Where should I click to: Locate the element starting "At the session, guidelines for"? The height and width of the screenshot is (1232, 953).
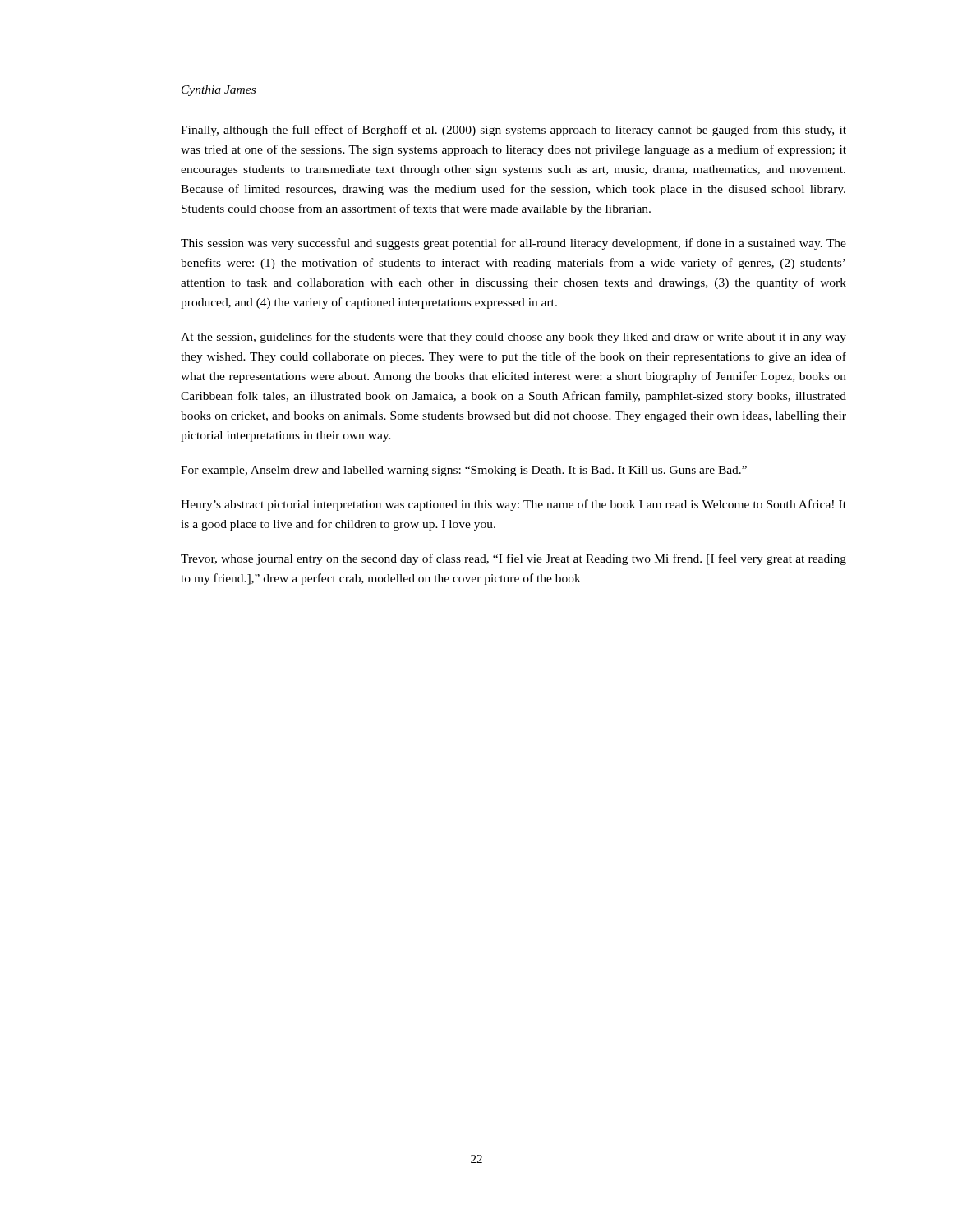(513, 386)
